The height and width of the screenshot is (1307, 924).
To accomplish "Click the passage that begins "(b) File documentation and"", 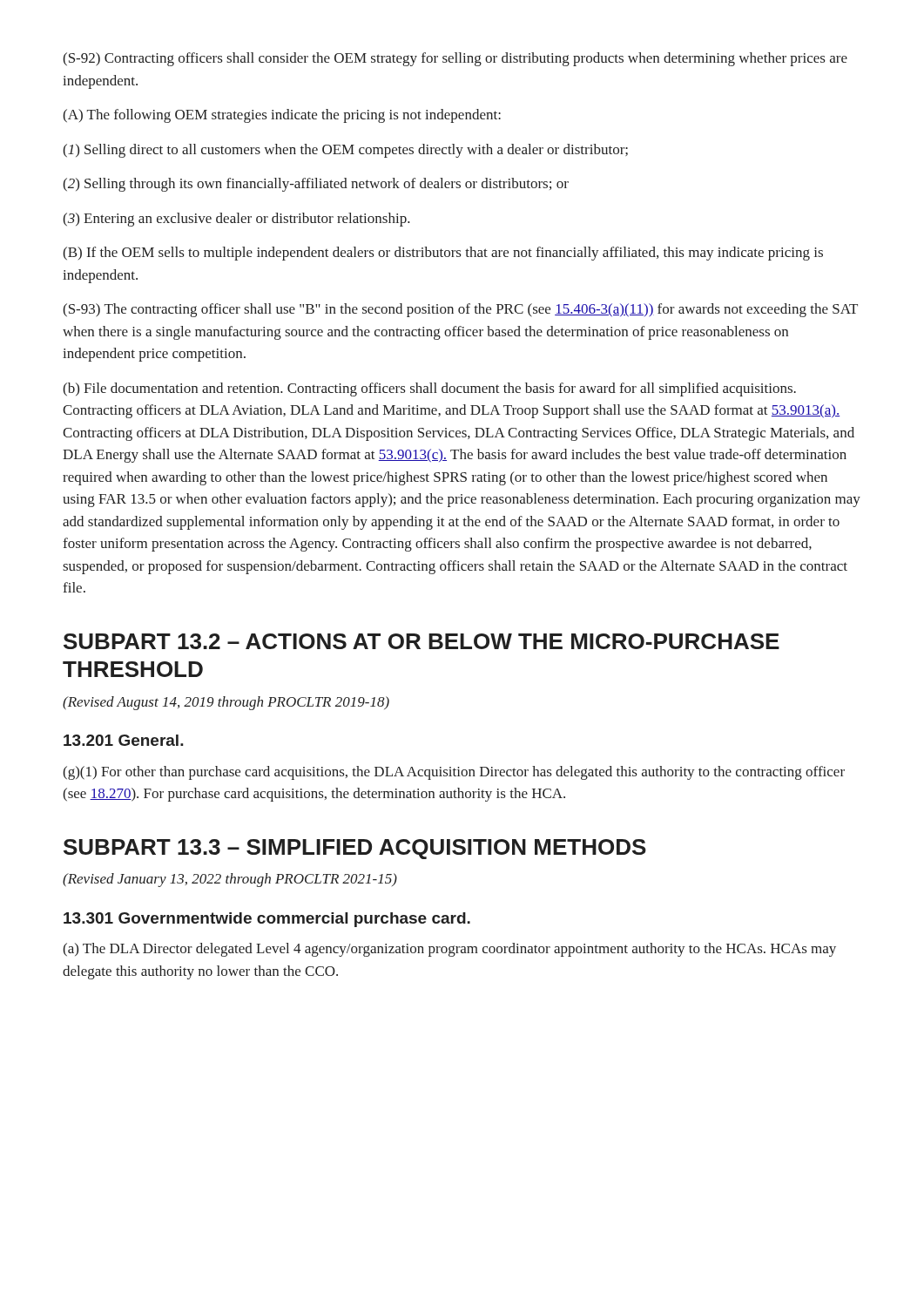I will (x=461, y=488).
